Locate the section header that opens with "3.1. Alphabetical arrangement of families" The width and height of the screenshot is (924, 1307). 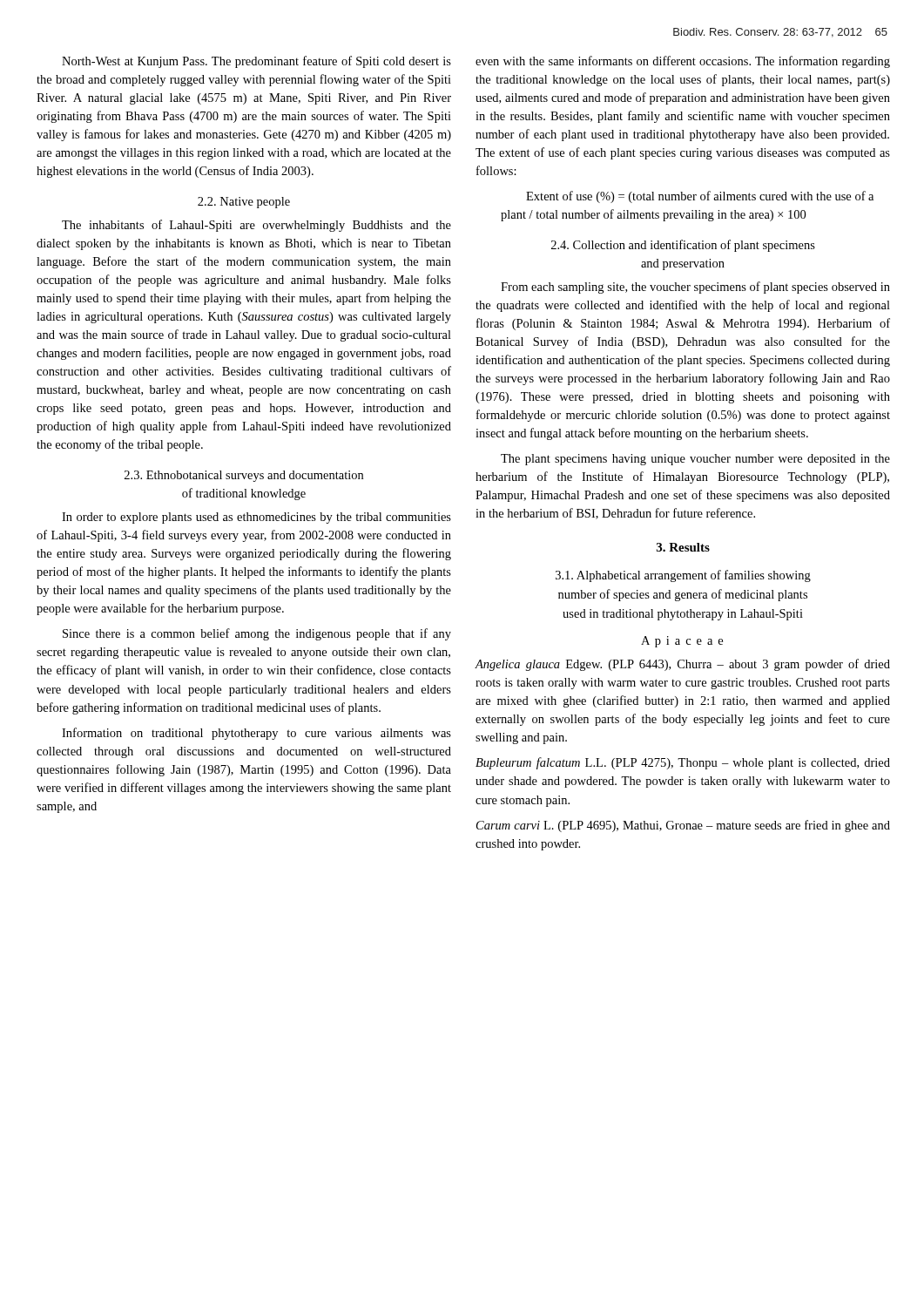(683, 594)
